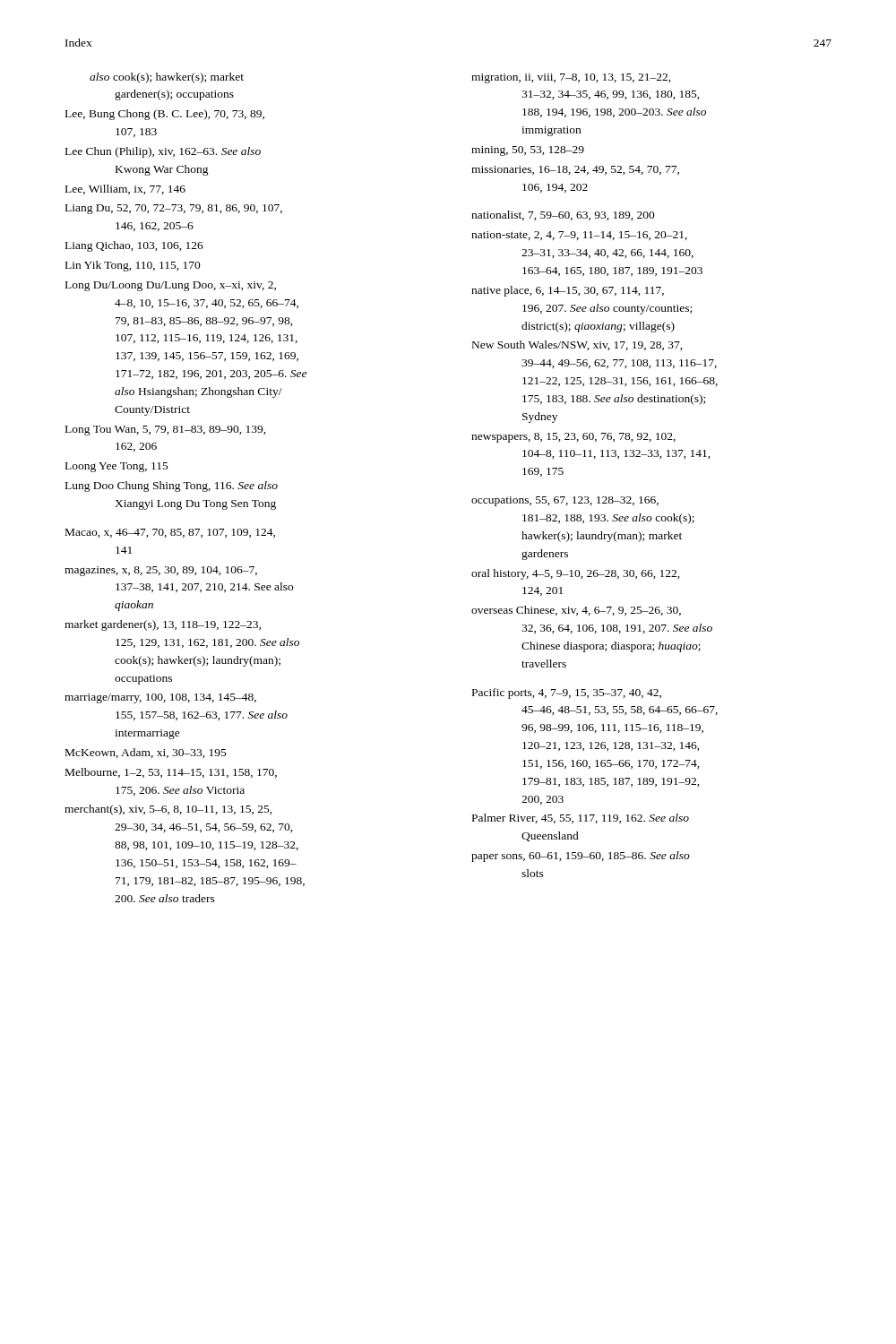Image resolution: width=896 pixels, height=1344 pixels.
Task: Select the region starting "Melbourne, 1–2, 53, 114–15, 131, 158, 170, 175,"
Action: (171, 781)
